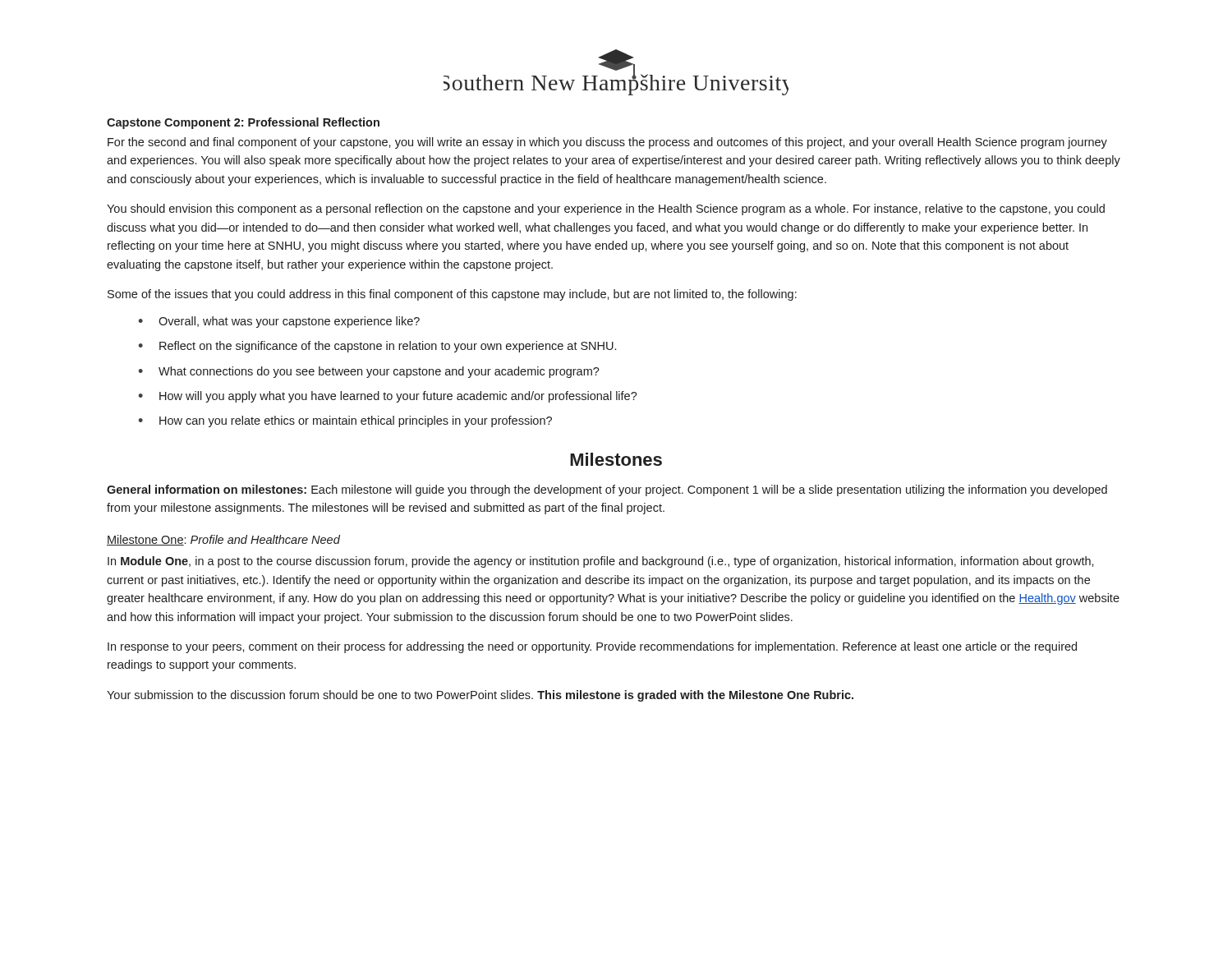Point to the region starting "In response to your peers, comment on their"

tap(592, 656)
